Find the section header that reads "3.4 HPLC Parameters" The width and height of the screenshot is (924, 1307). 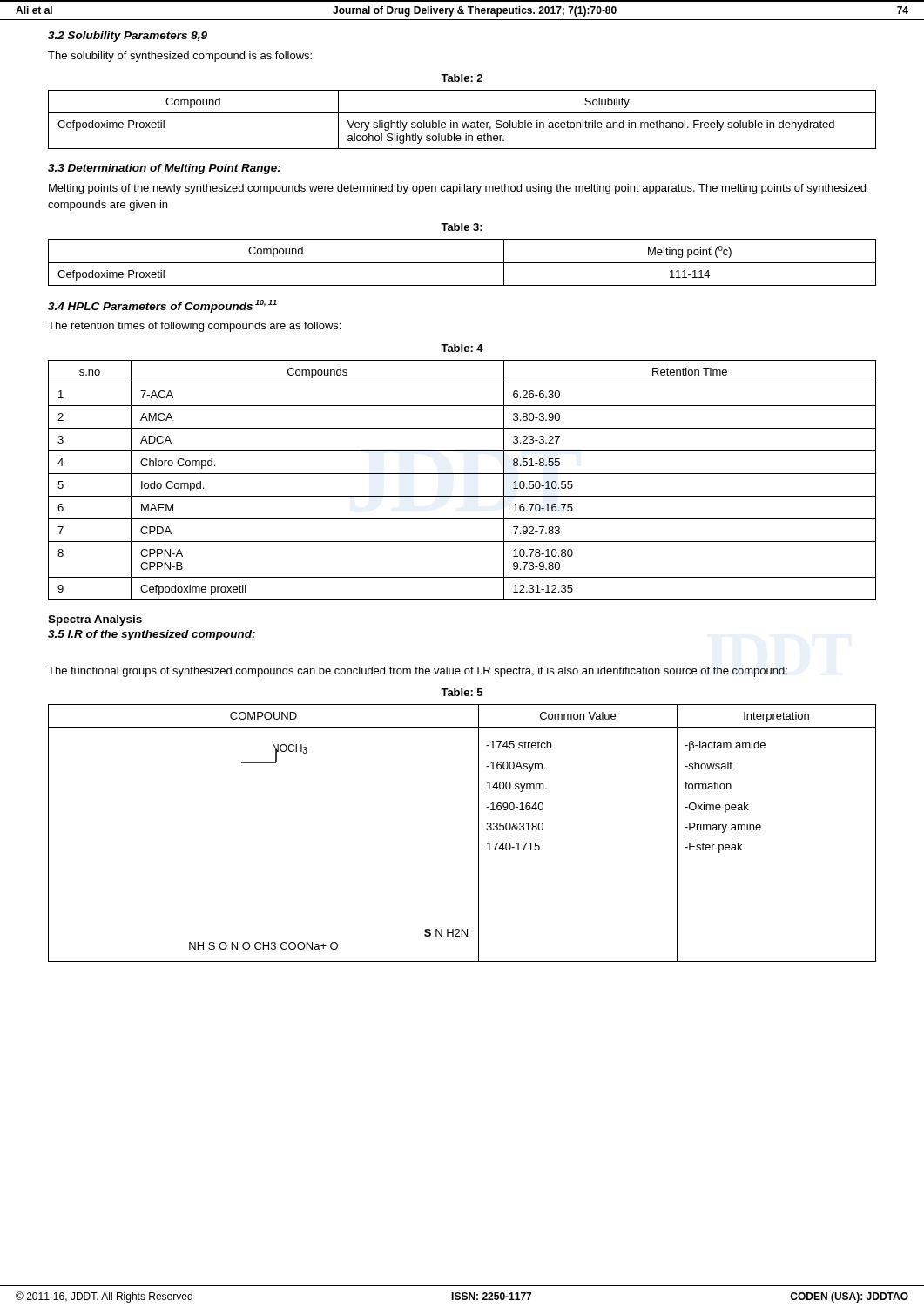pyautogui.click(x=162, y=305)
